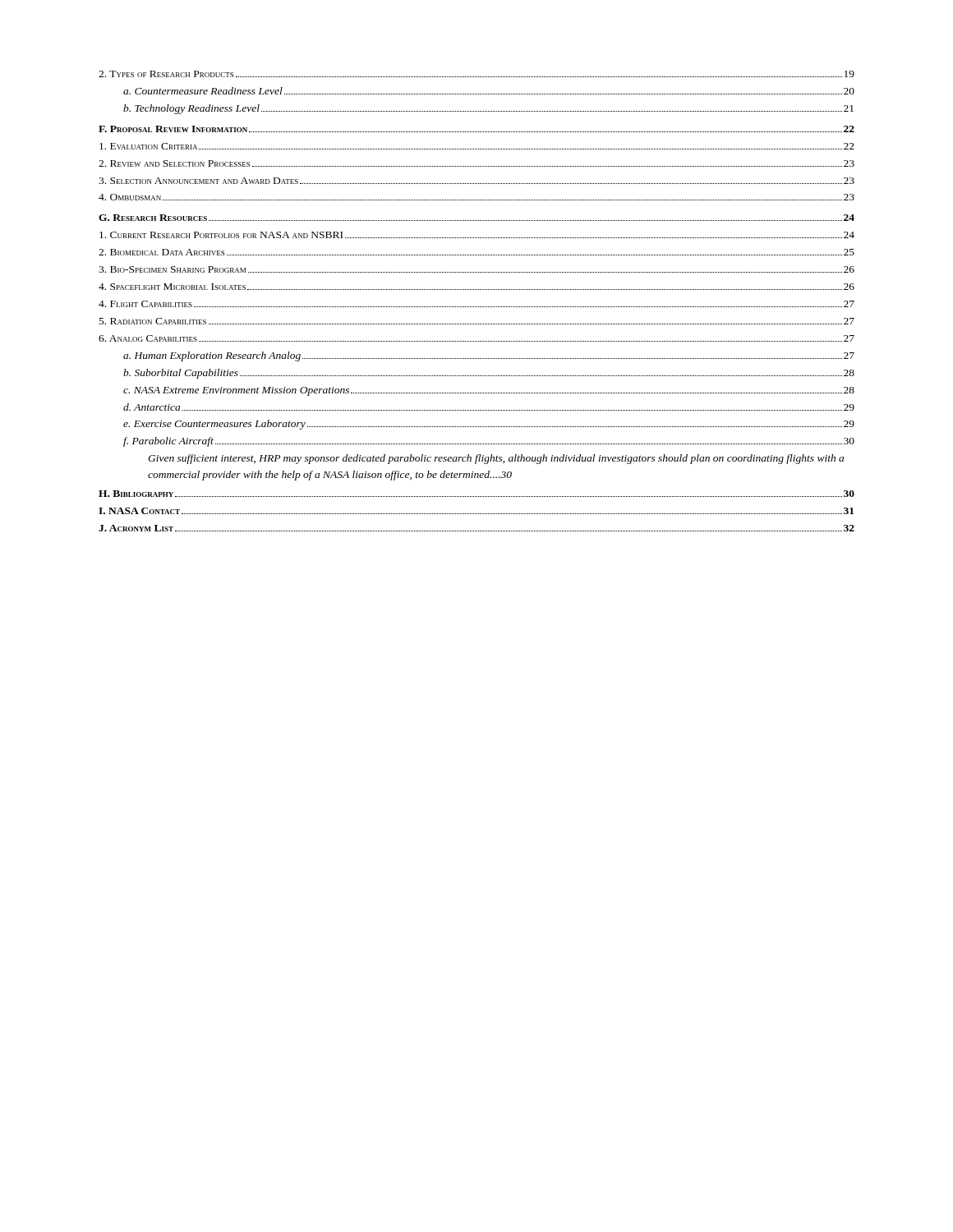
Task: Locate the list item with the text "H. Bibliography 30"
Action: click(x=476, y=494)
